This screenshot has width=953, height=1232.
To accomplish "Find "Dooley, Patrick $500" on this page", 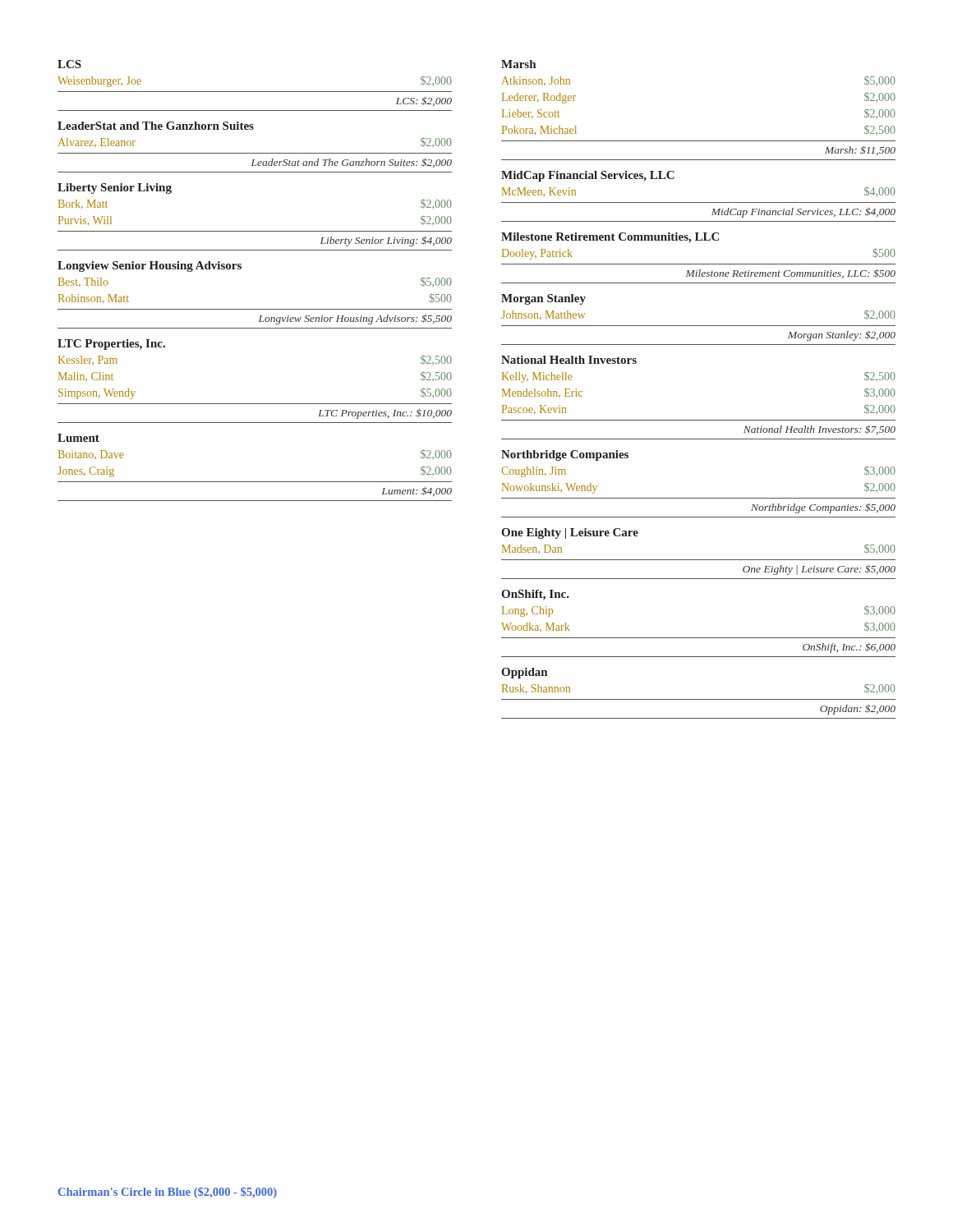I will 698,254.
